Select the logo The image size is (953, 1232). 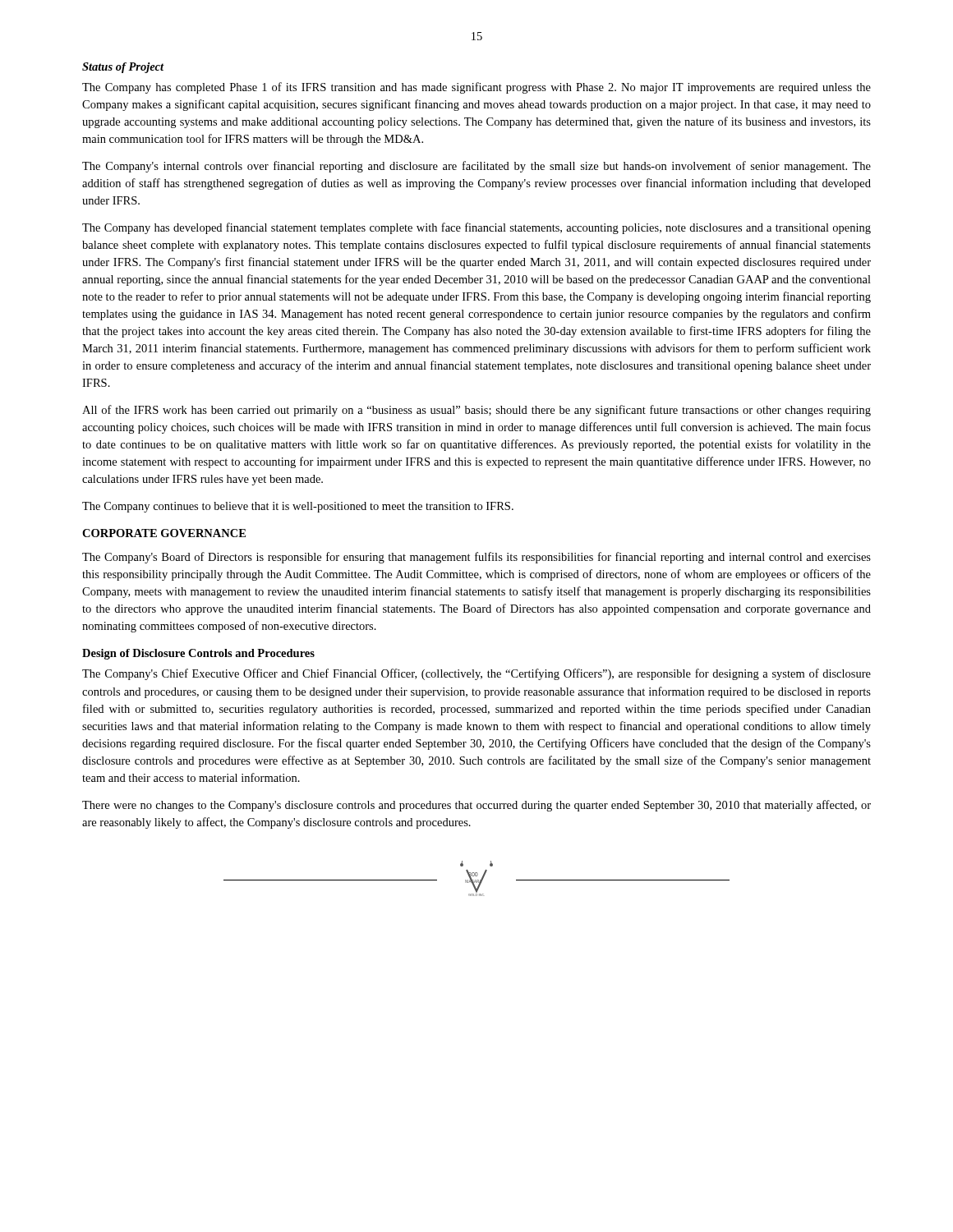click(x=476, y=880)
